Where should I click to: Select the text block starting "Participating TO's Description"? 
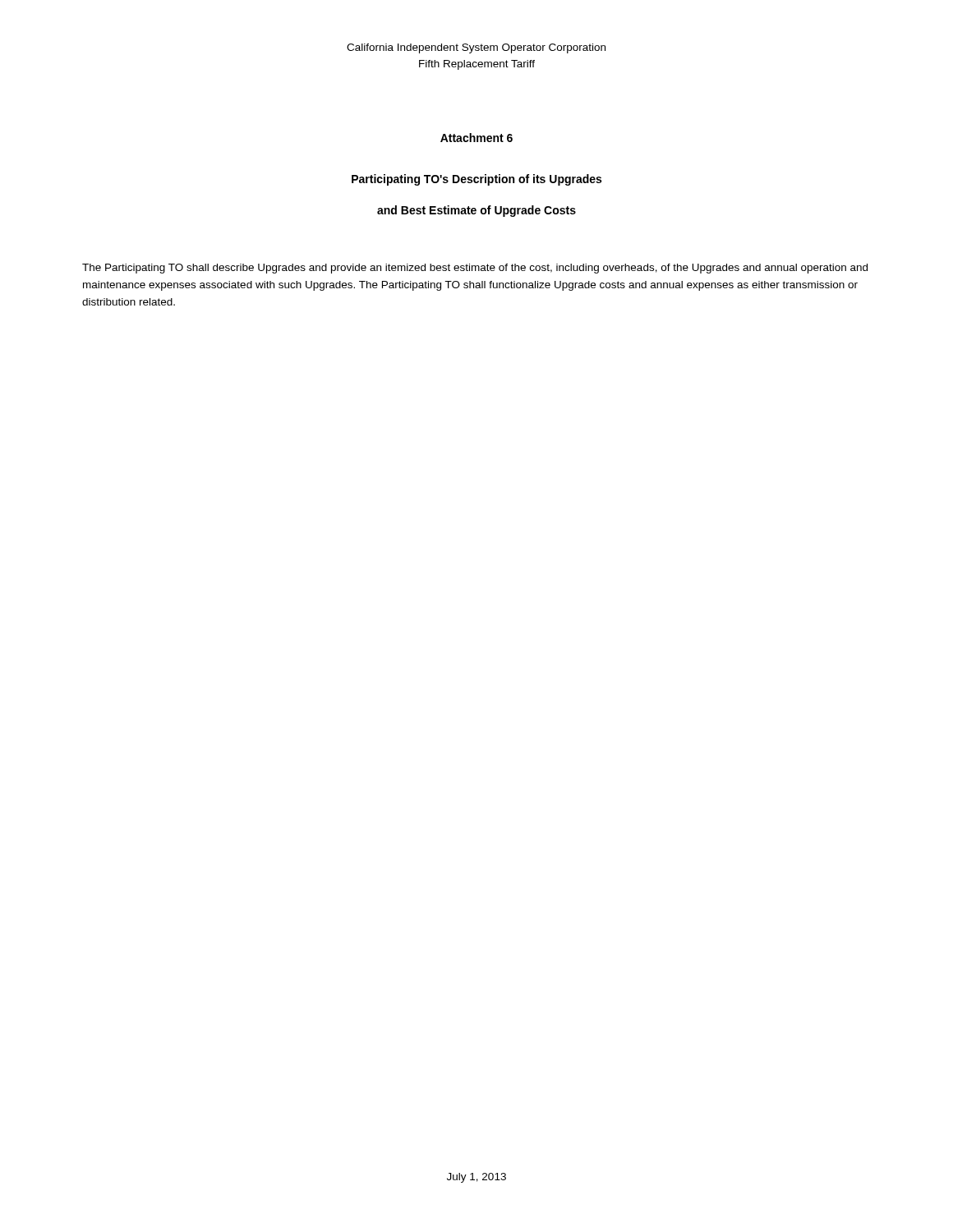(x=476, y=179)
